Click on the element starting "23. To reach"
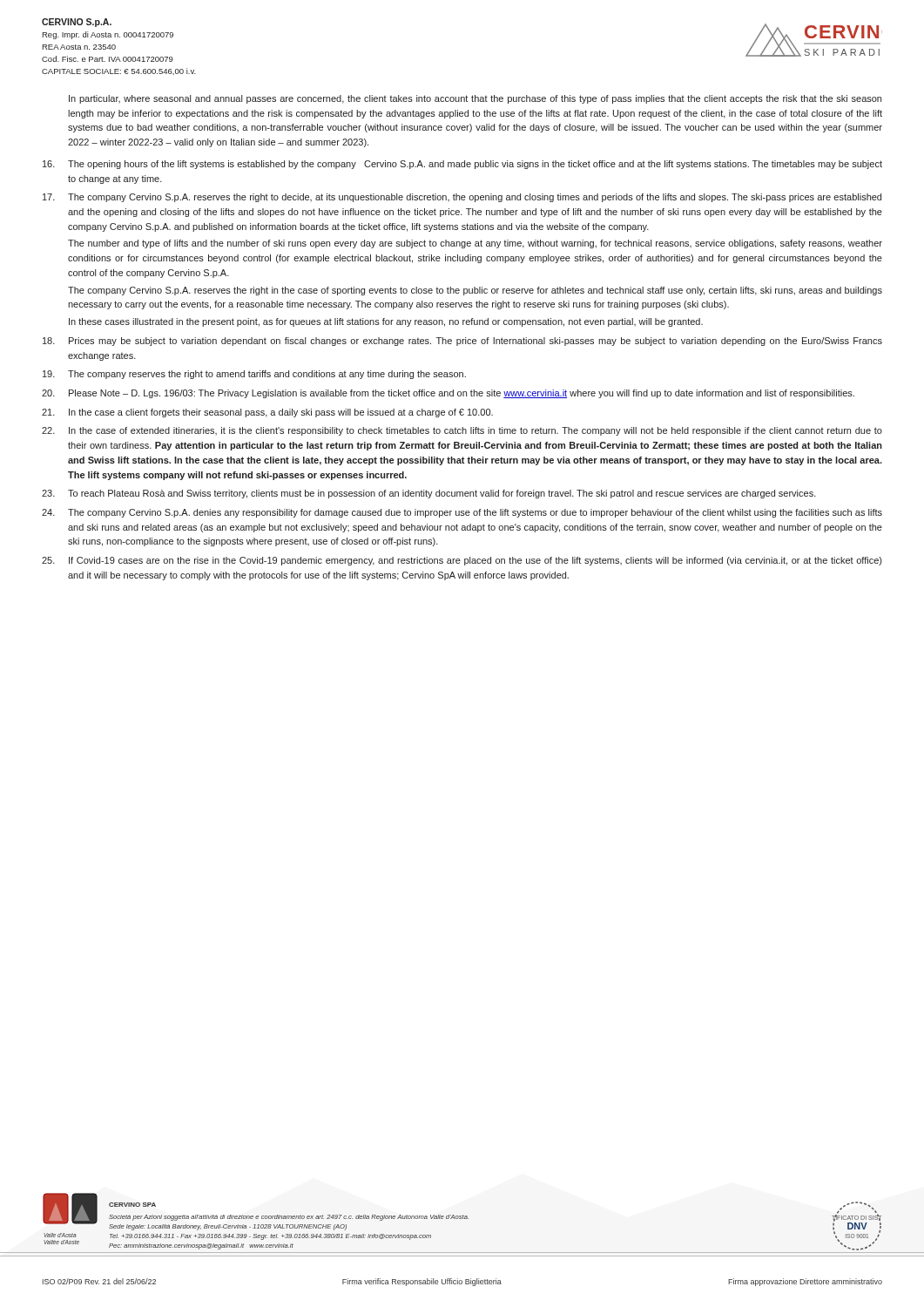The width and height of the screenshot is (924, 1307). [x=462, y=494]
